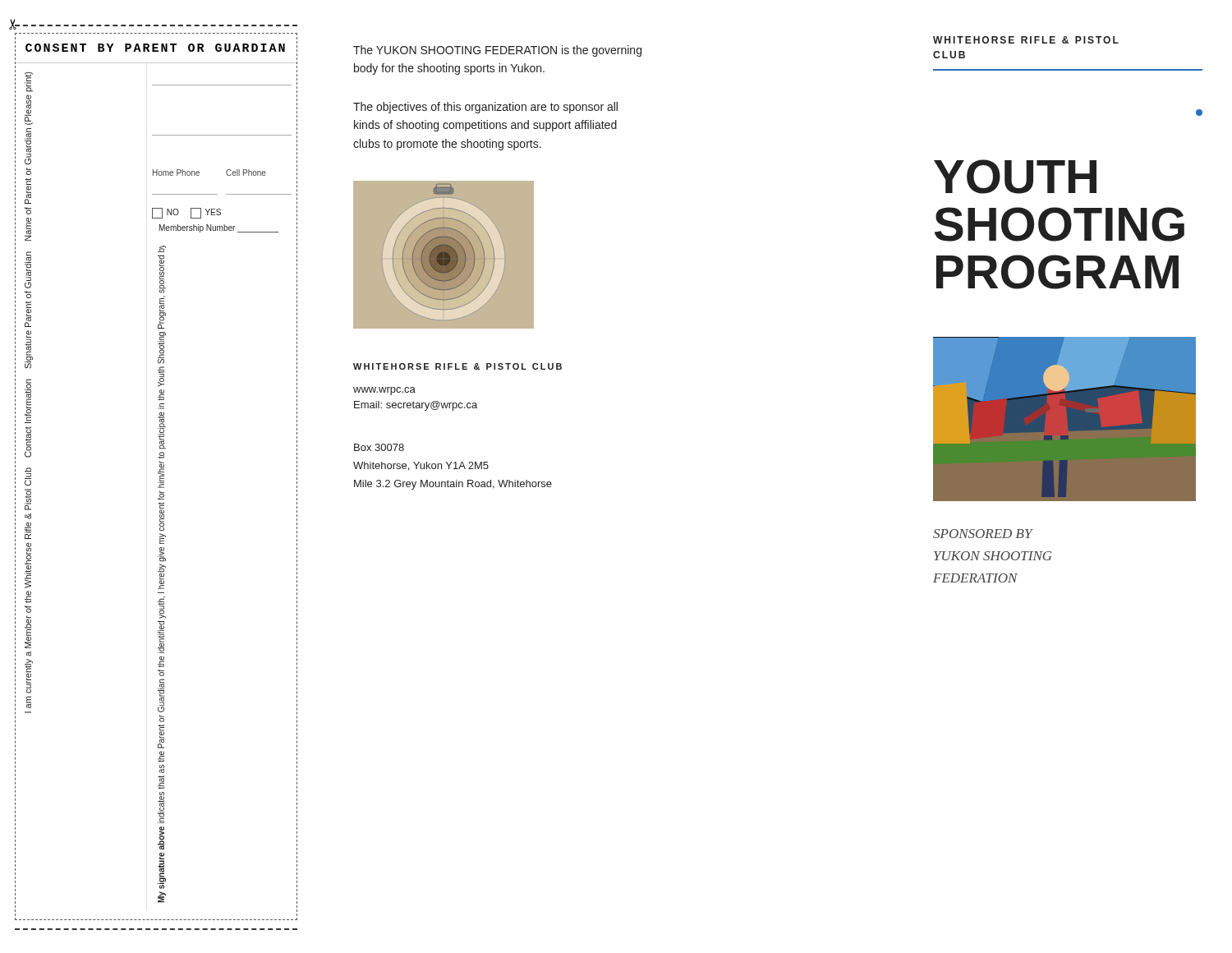Find the passage starting "Email: secretary@wrpc.ca"

click(415, 405)
